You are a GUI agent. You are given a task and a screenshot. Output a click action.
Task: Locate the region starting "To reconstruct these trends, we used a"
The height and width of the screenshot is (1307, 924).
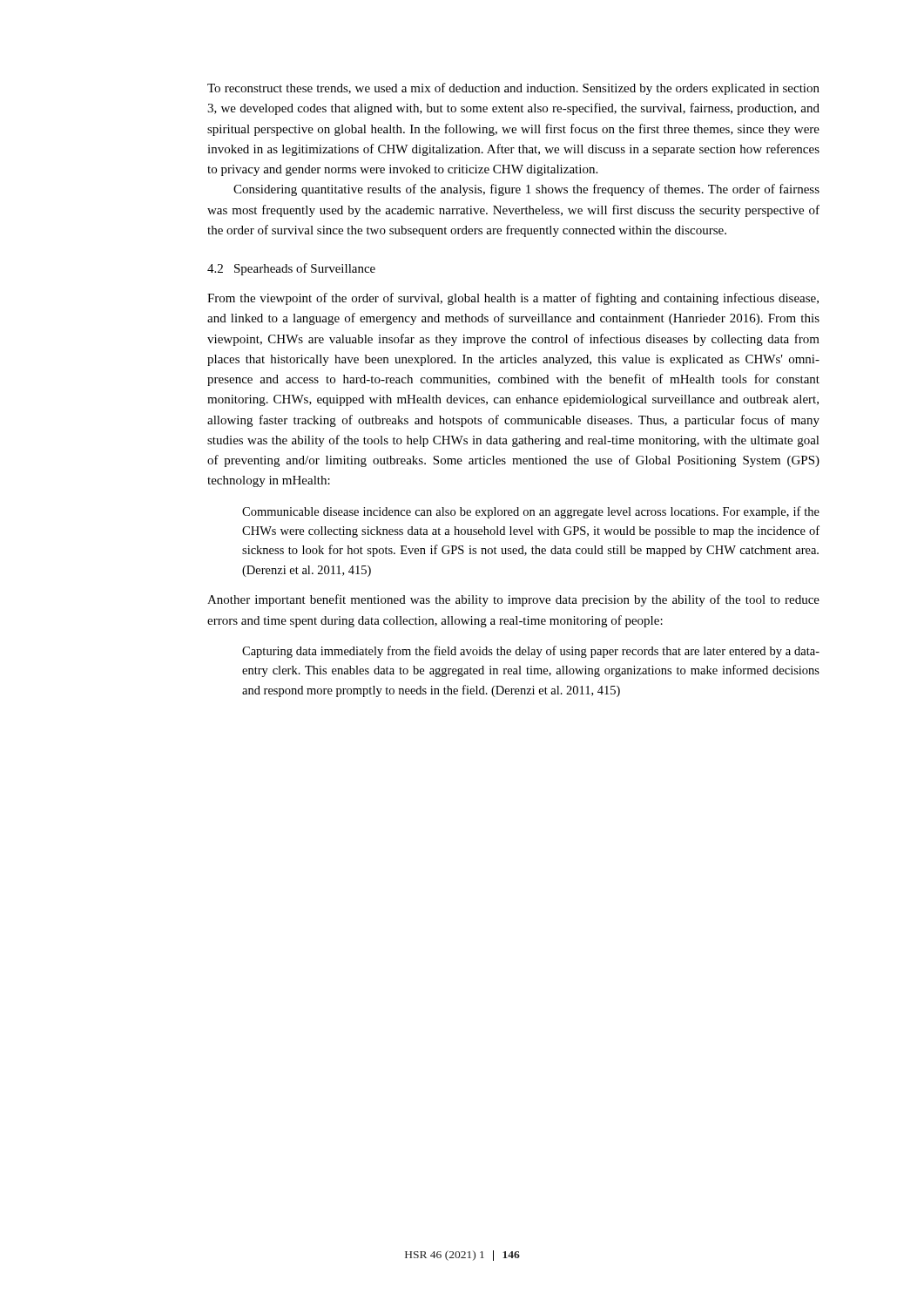513,129
